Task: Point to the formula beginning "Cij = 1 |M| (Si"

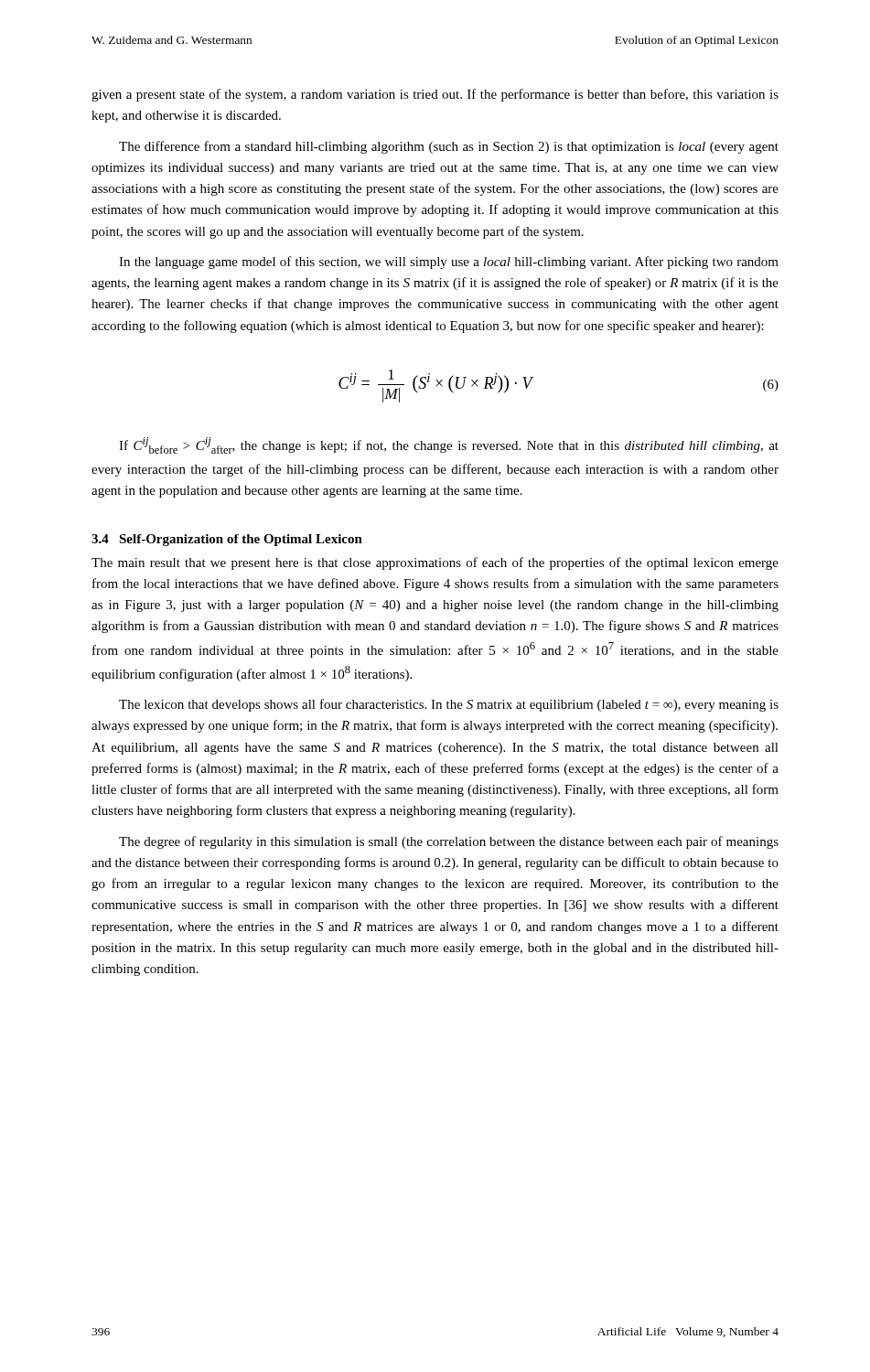Action: [x=451, y=386]
